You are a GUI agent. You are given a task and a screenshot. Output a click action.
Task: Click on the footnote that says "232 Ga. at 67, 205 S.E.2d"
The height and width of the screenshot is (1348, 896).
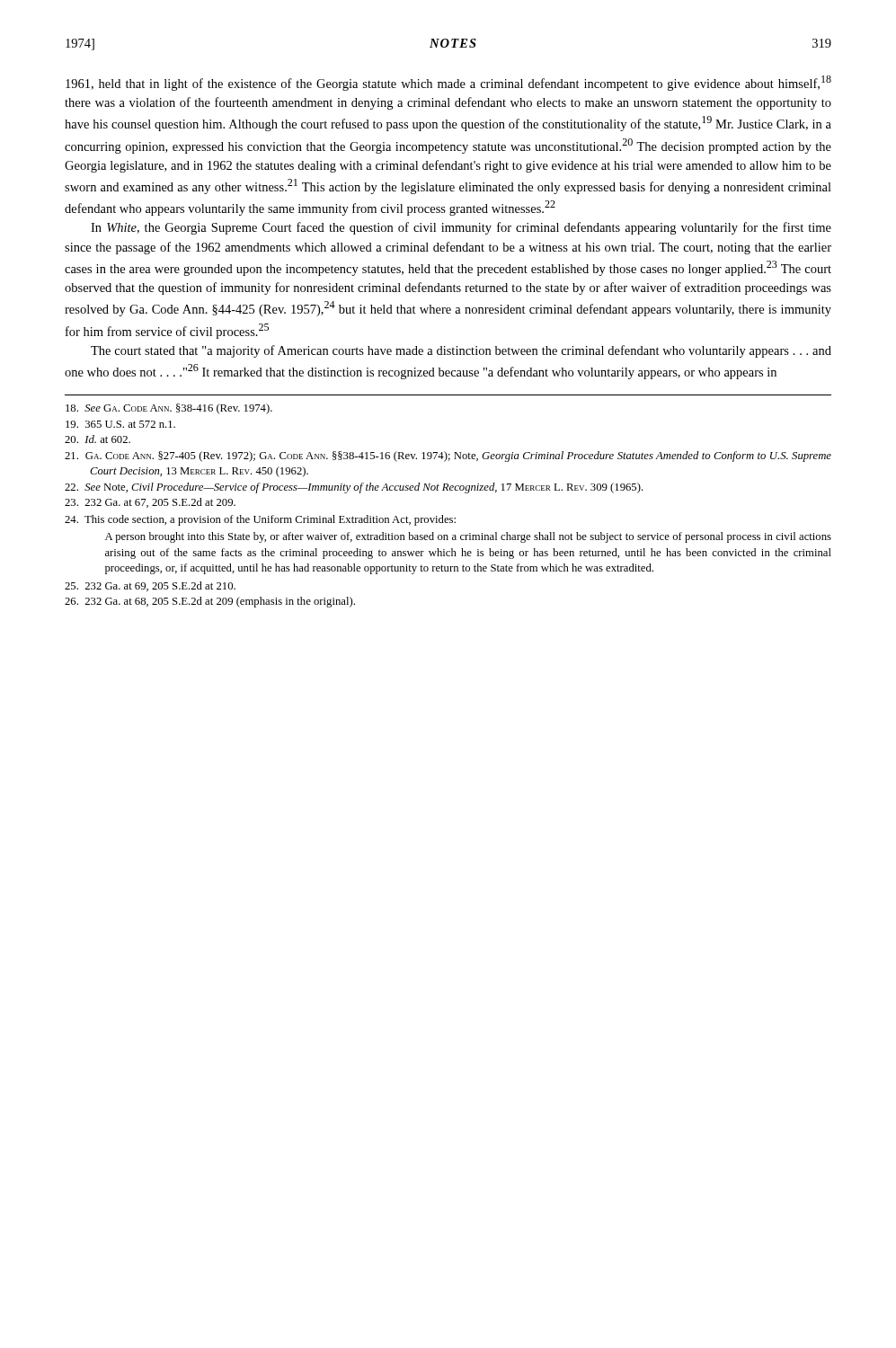(150, 503)
